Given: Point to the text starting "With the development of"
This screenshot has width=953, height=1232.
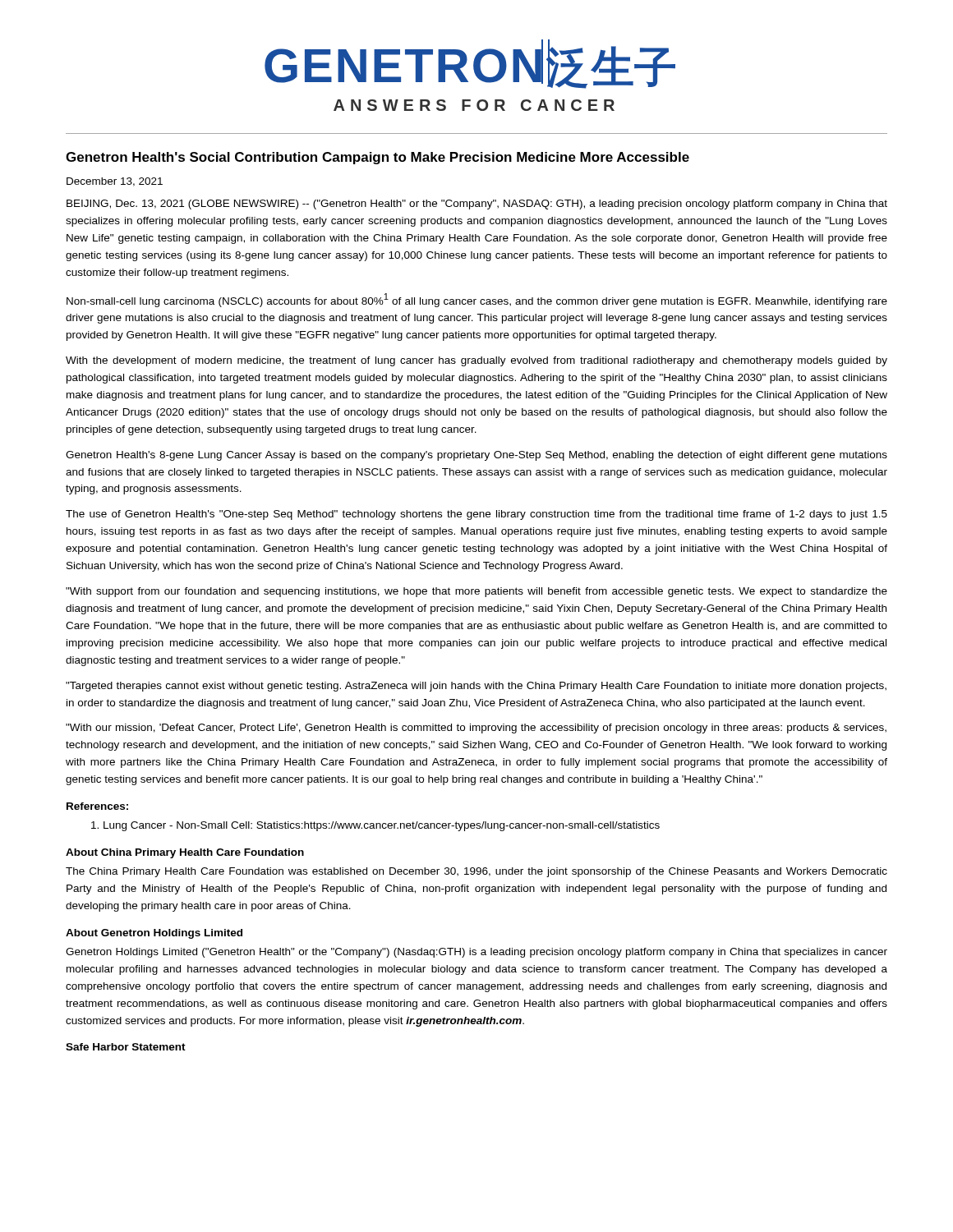Looking at the screenshot, I should 476,394.
